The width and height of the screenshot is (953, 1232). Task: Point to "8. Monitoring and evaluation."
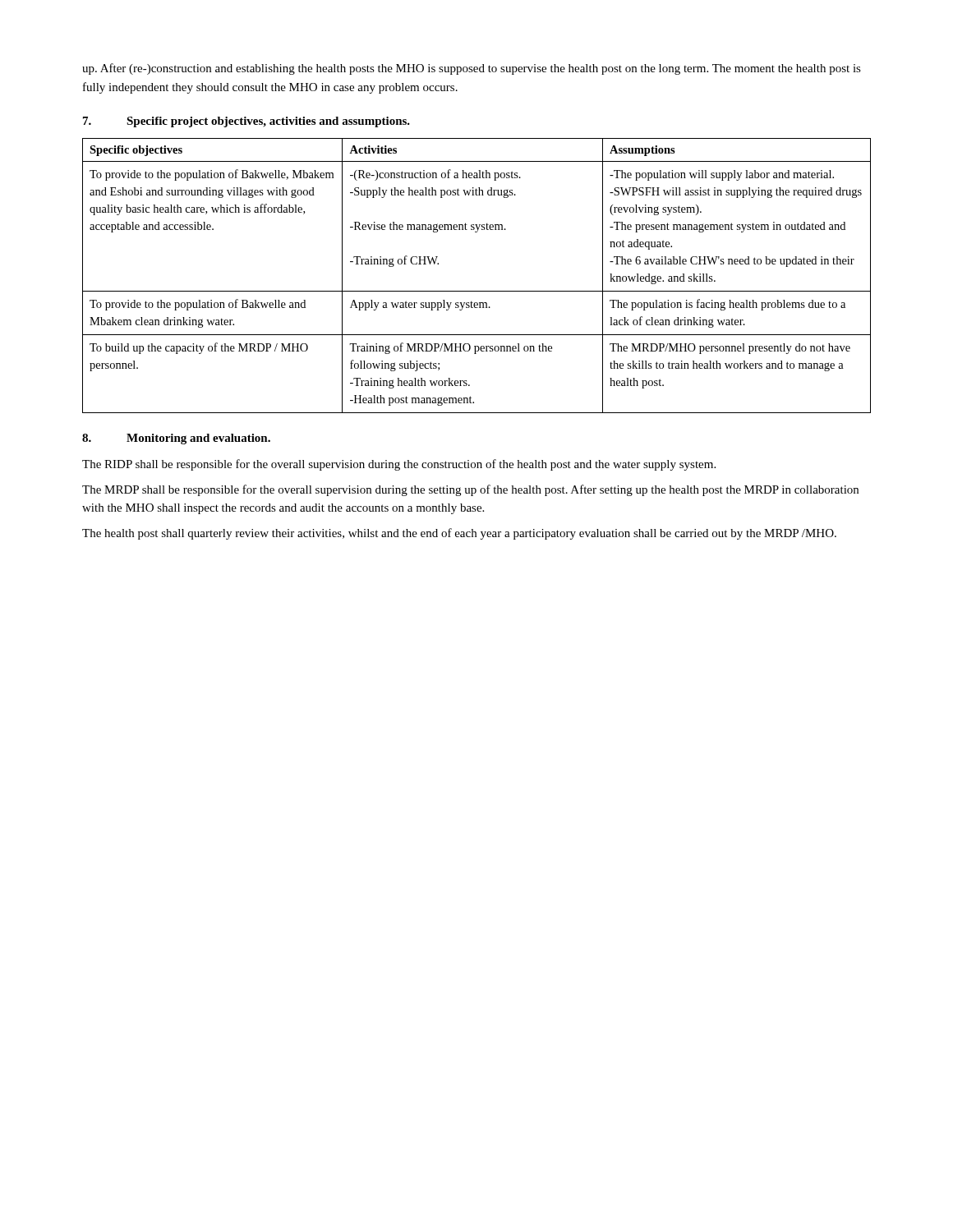(x=176, y=438)
